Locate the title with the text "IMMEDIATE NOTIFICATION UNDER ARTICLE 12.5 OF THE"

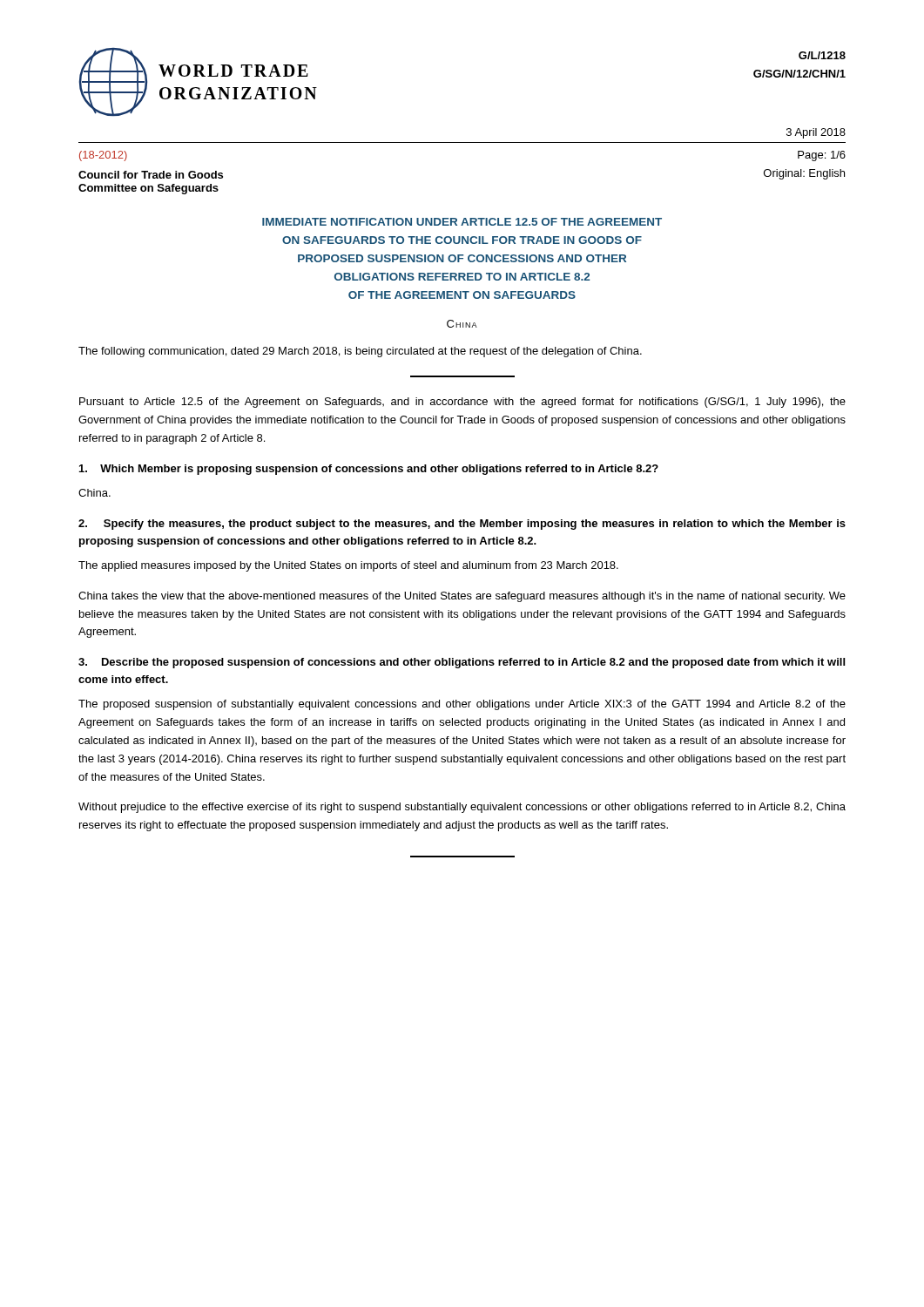(x=462, y=258)
